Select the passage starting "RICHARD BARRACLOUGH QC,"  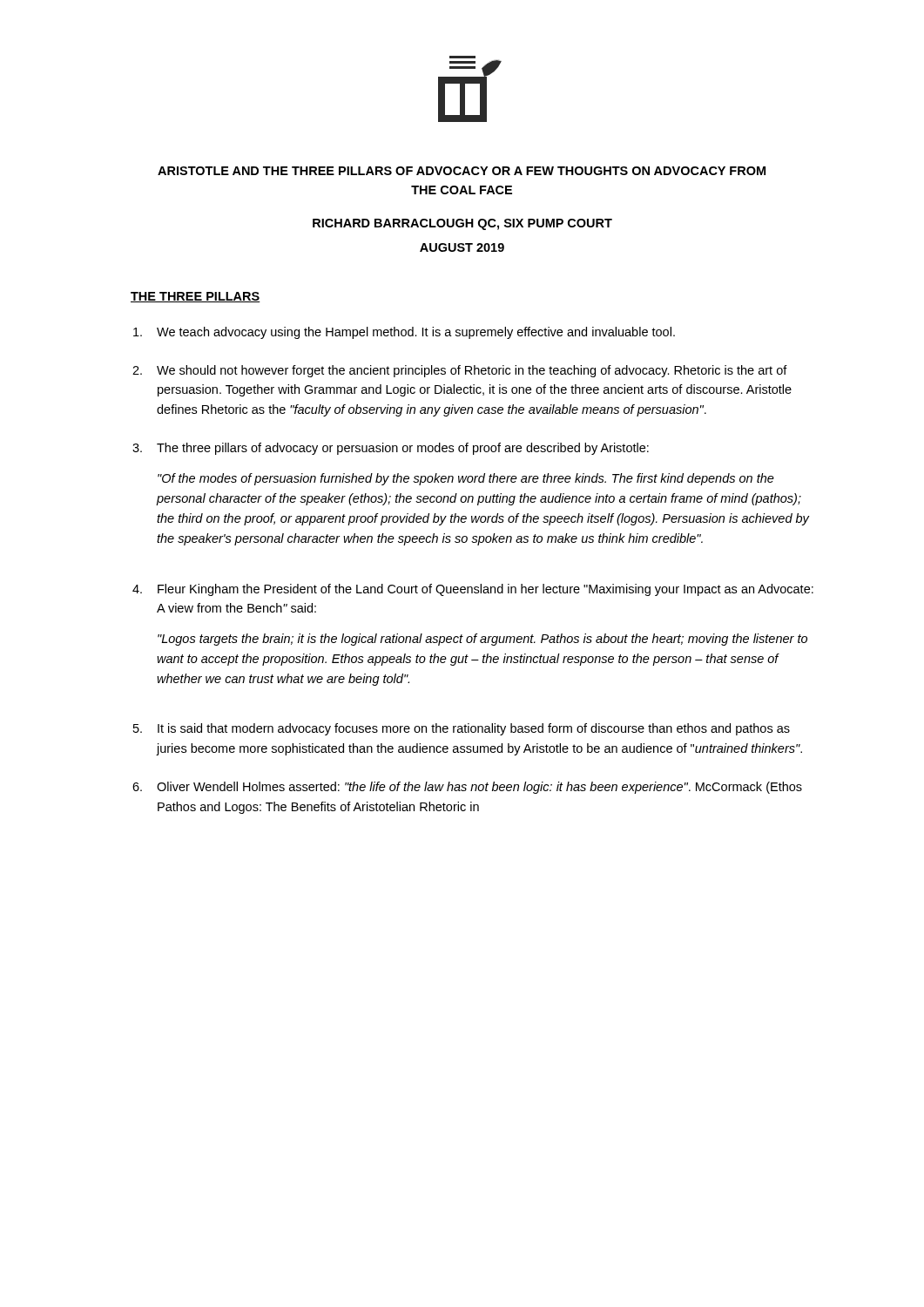coord(462,223)
